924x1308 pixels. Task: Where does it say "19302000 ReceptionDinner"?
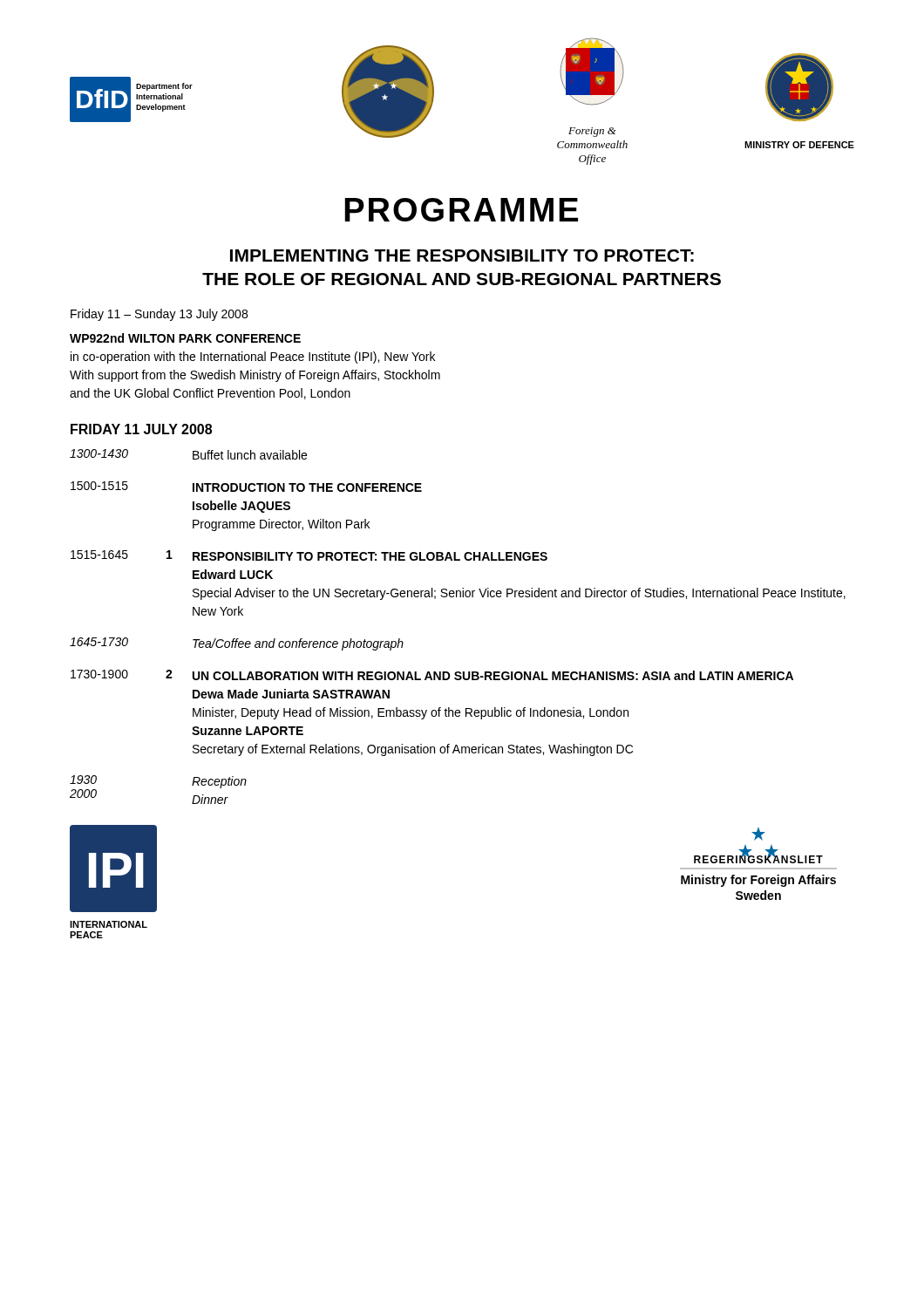tap(220, 788)
